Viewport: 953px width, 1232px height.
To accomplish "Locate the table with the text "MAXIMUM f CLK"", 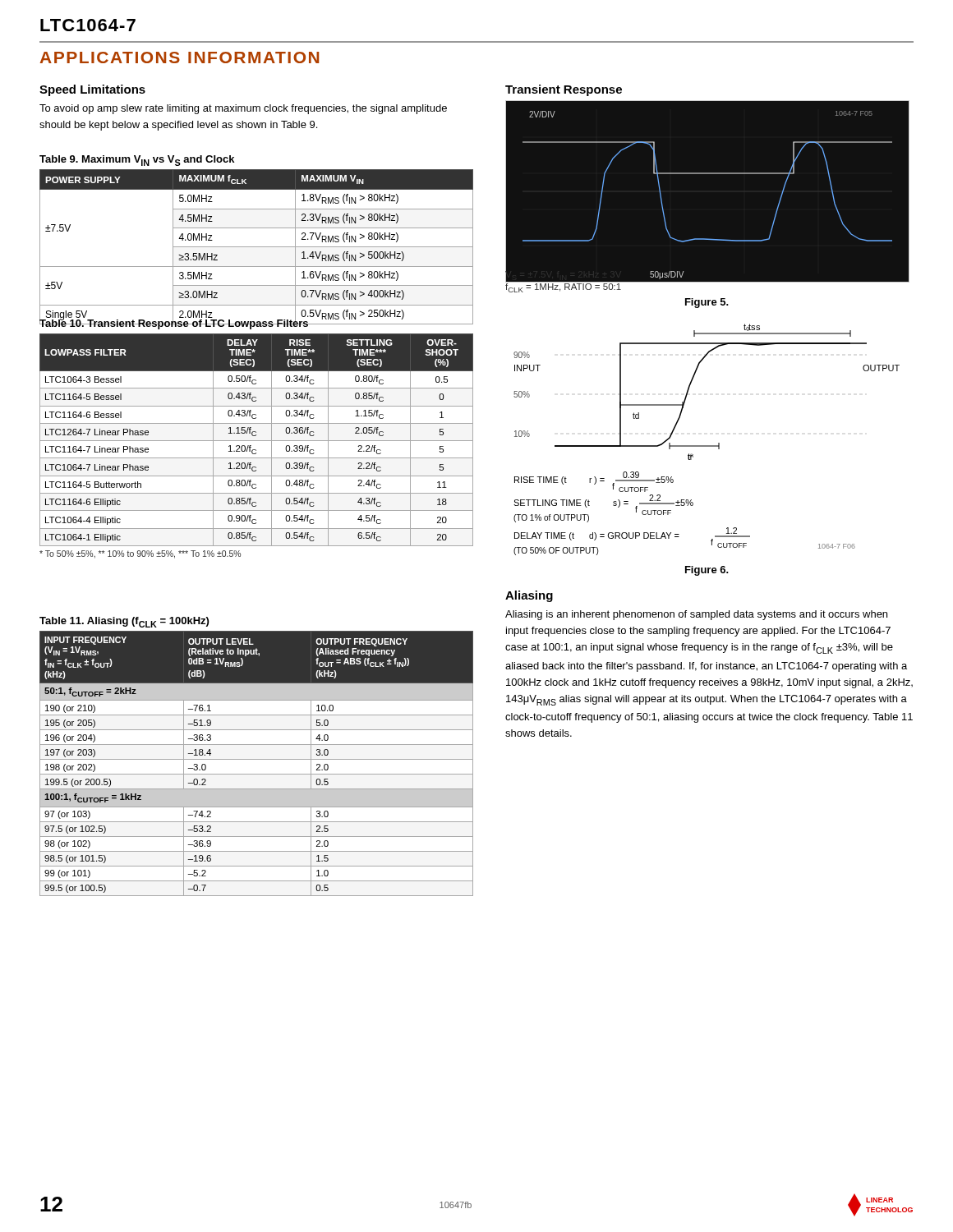I will [256, 247].
